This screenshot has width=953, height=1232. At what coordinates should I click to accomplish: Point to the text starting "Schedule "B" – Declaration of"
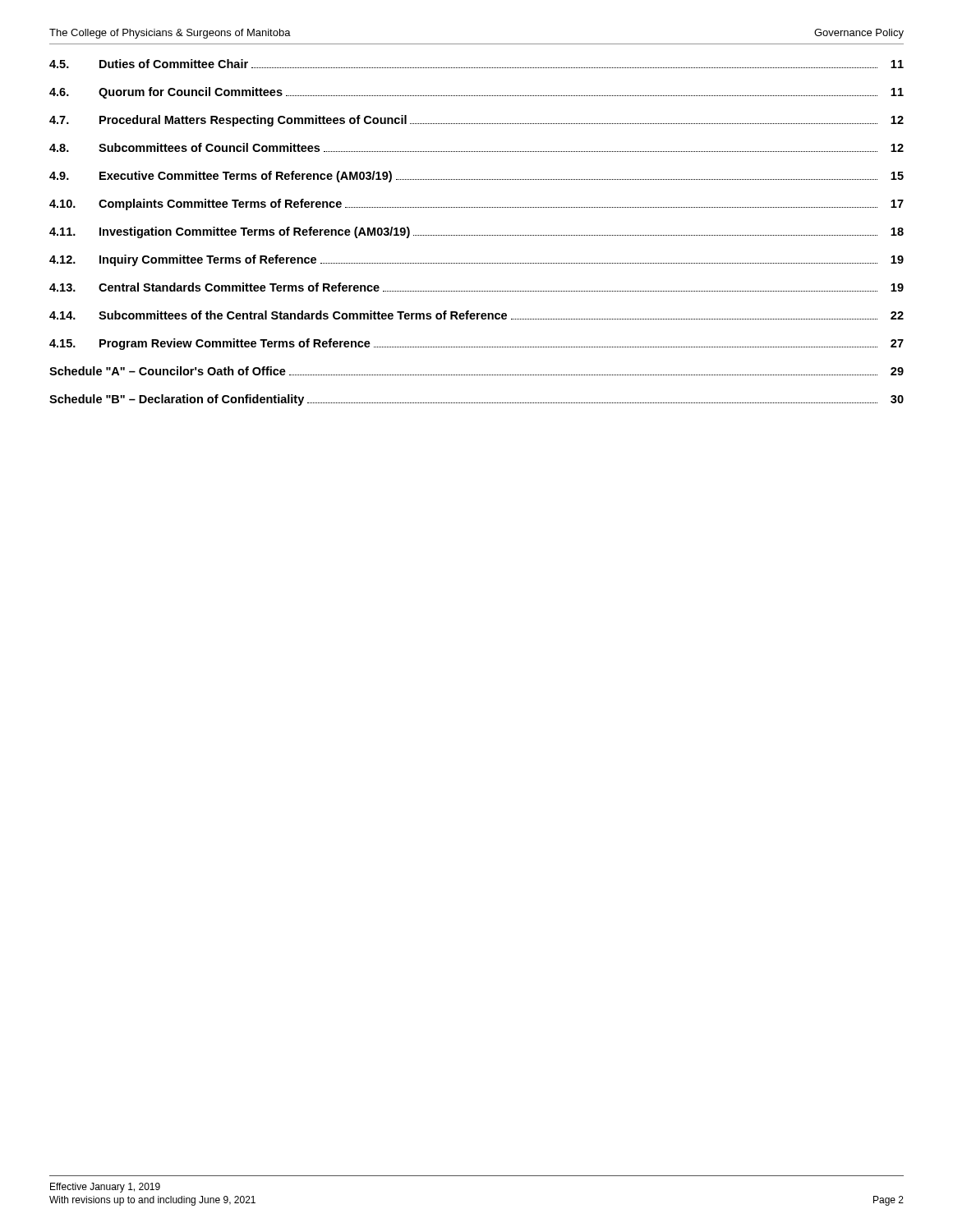476,399
